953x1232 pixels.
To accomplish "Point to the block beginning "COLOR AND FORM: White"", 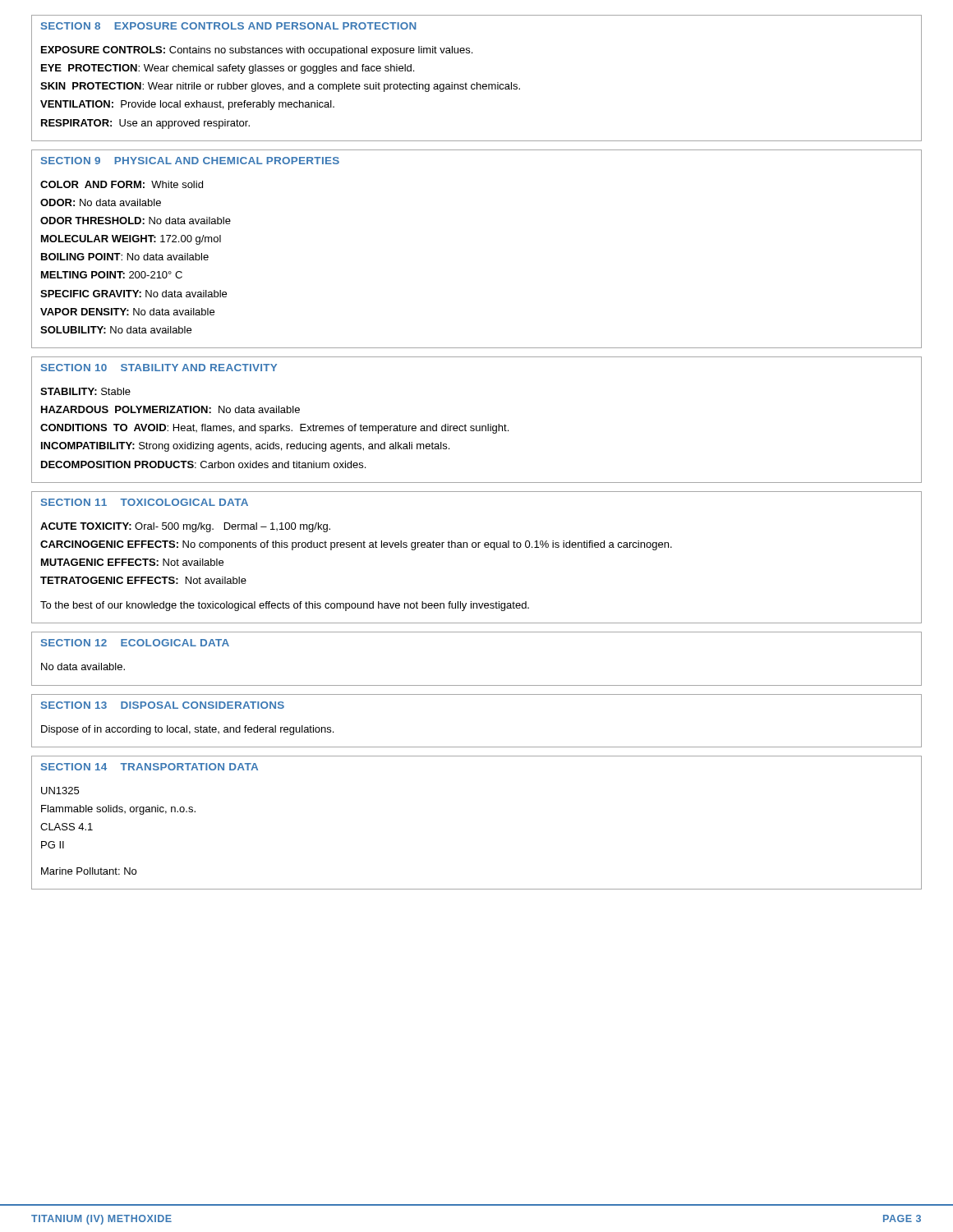I will coord(122,184).
